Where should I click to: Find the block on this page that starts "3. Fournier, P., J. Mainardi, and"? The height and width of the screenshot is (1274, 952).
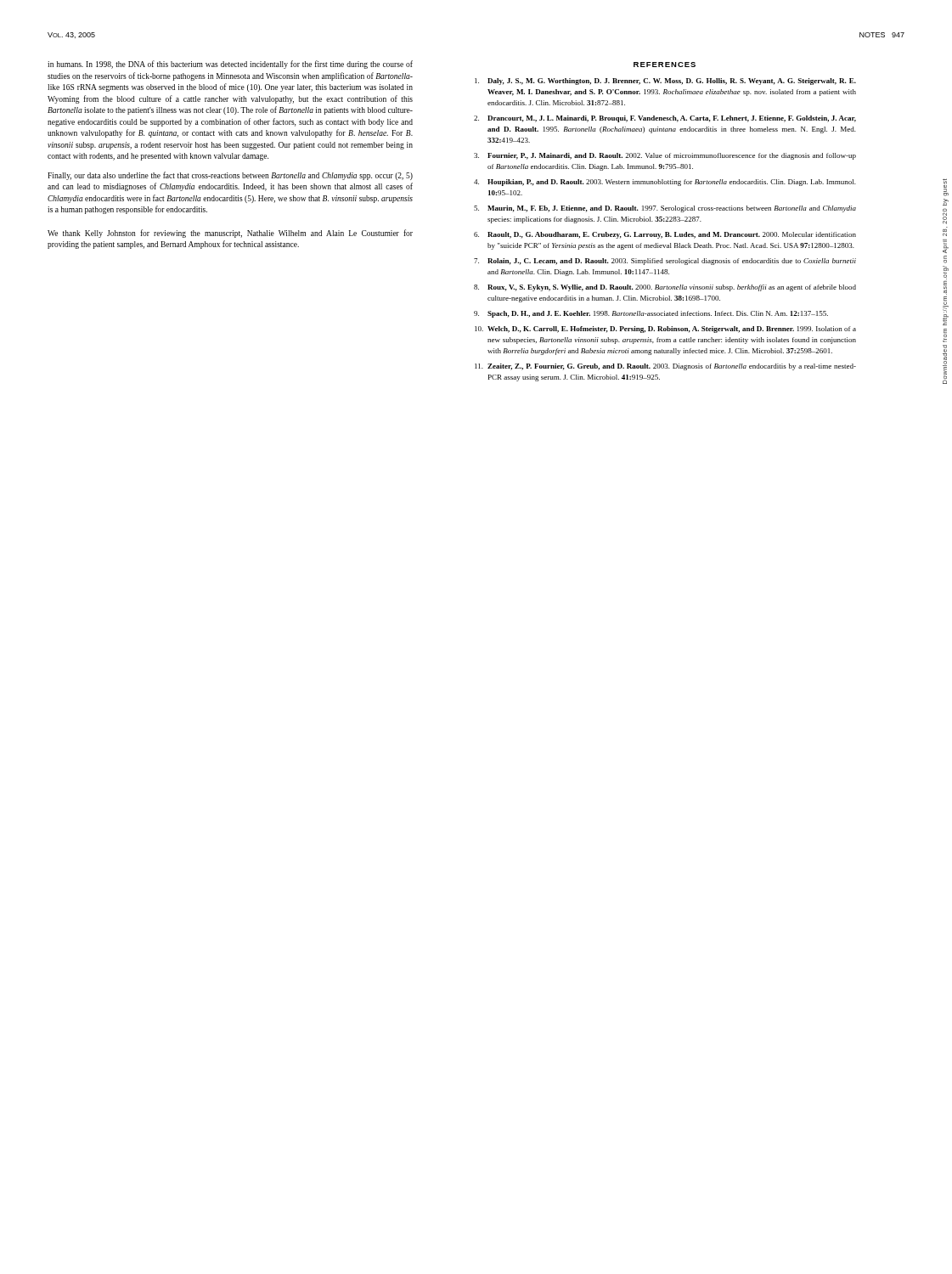[665, 161]
